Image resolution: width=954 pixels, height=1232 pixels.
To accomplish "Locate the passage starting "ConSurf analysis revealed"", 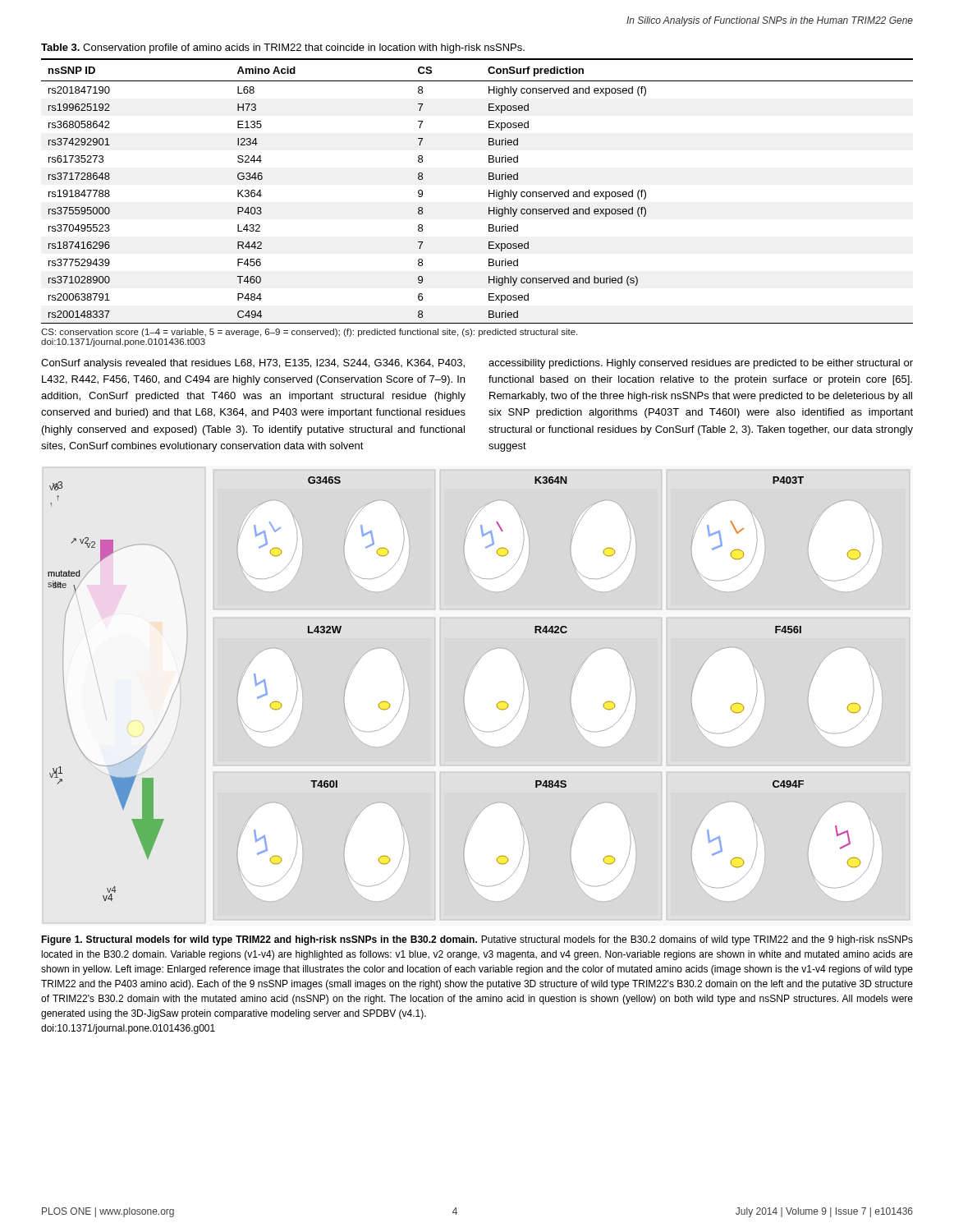I will point(253,404).
